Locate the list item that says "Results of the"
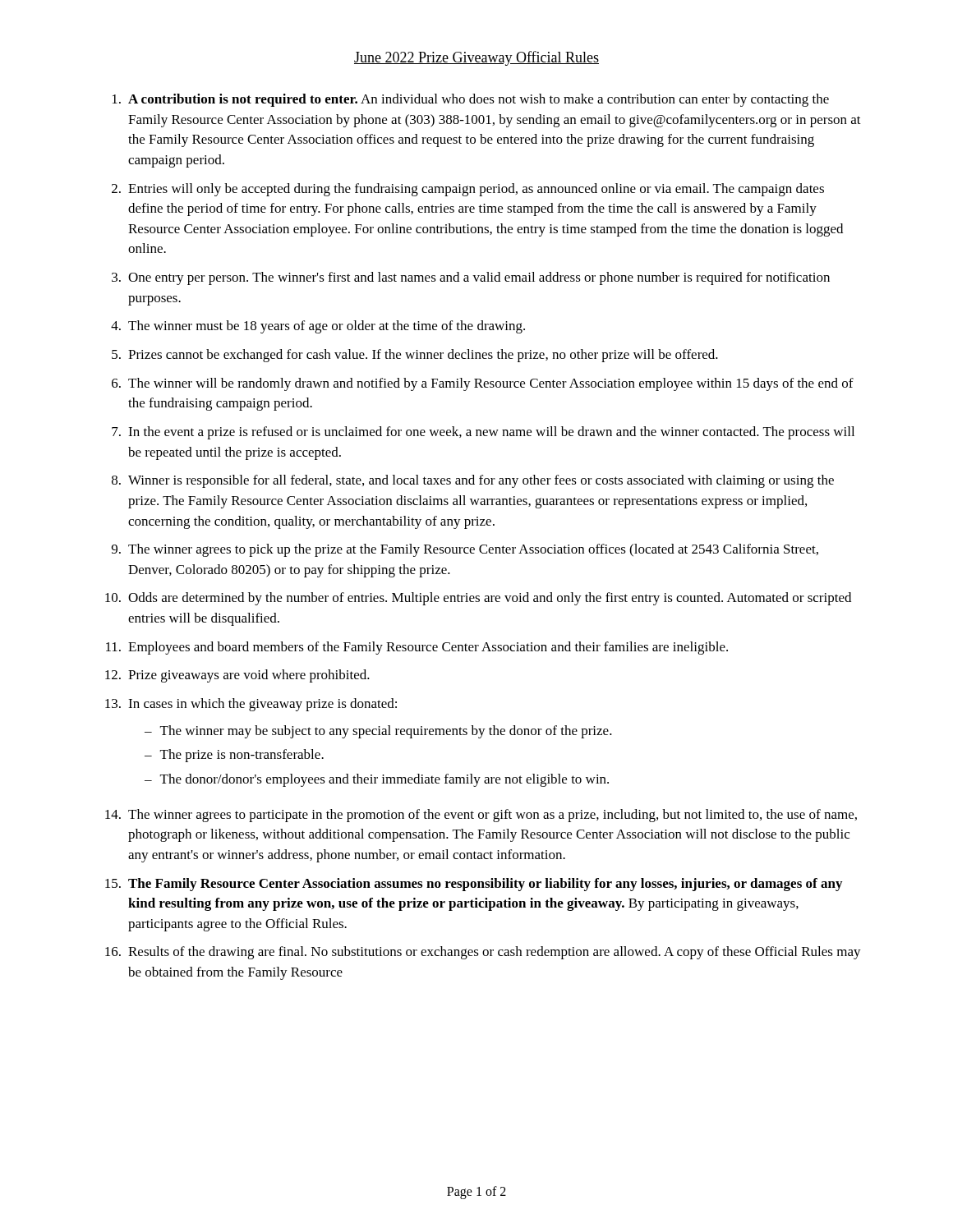This screenshot has width=953, height=1232. coord(495,963)
